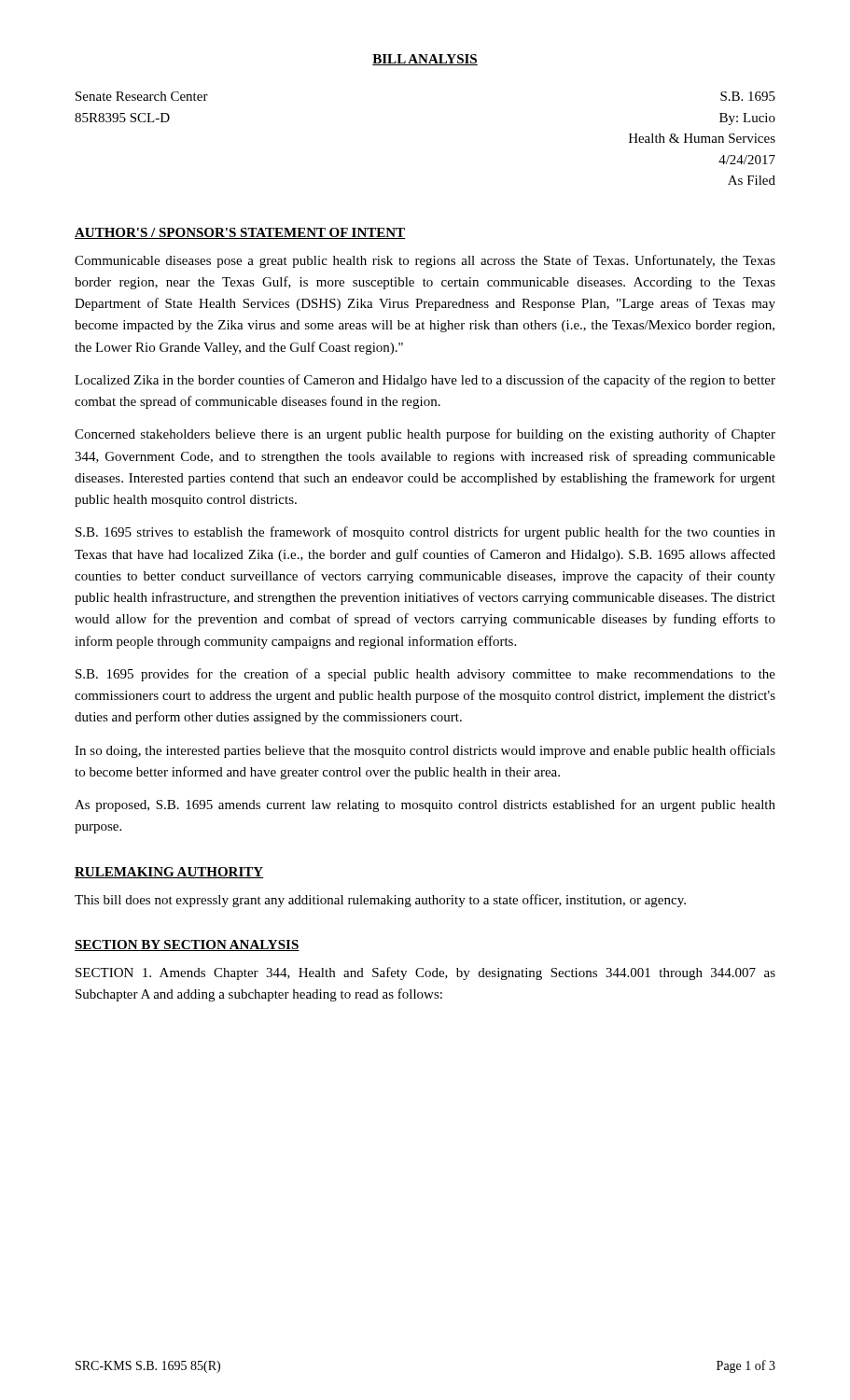Image resolution: width=850 pixels, height=1400 pixels.
Task: Navigate to the text starting "This bill does not"
Action: pyautogui.click(x=381, y=899)
